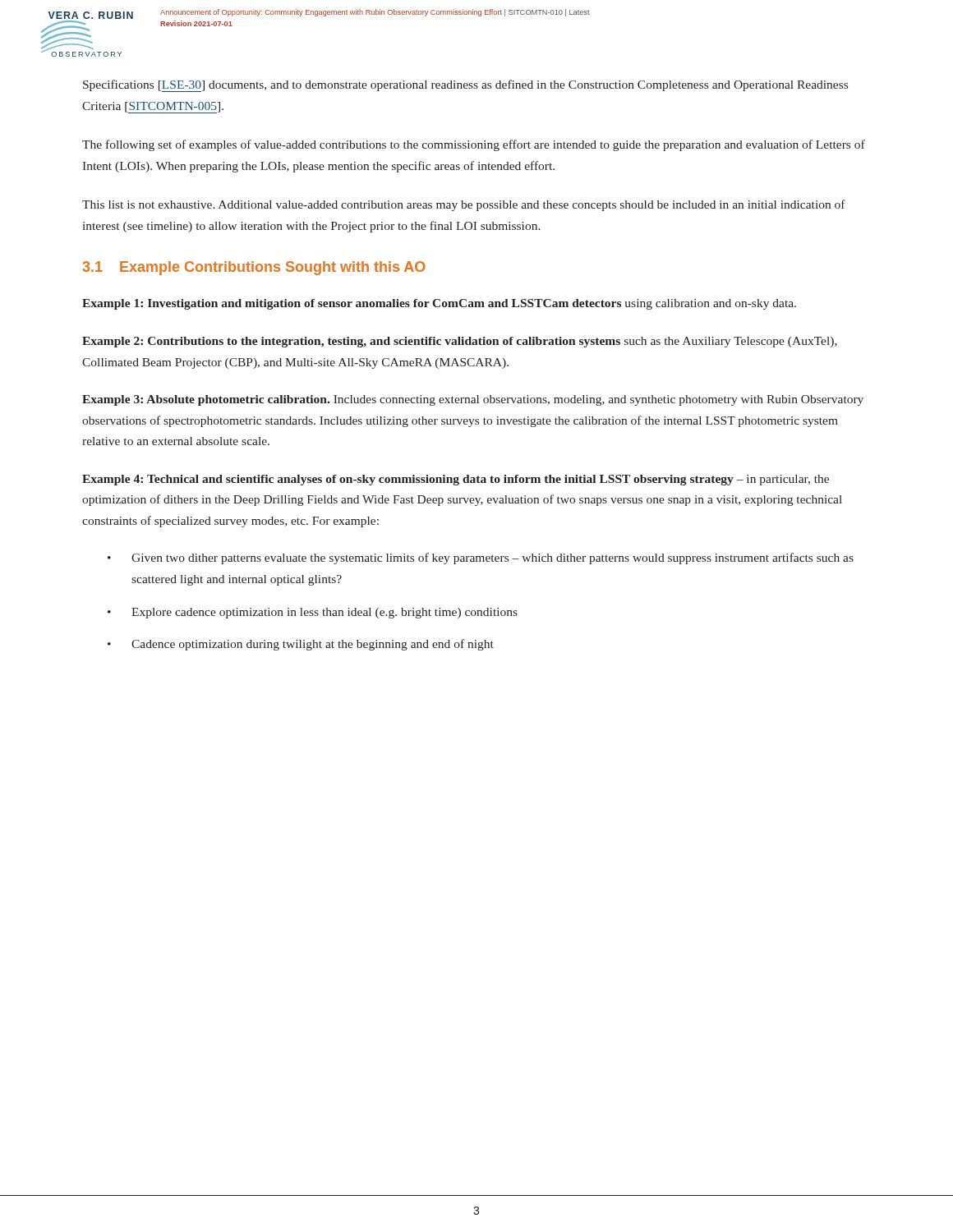This screenshot has width=953, height=1232.
Task: Click the passage that begins "• Given two dither patterns evaluate"
Action: click(480, 566)
